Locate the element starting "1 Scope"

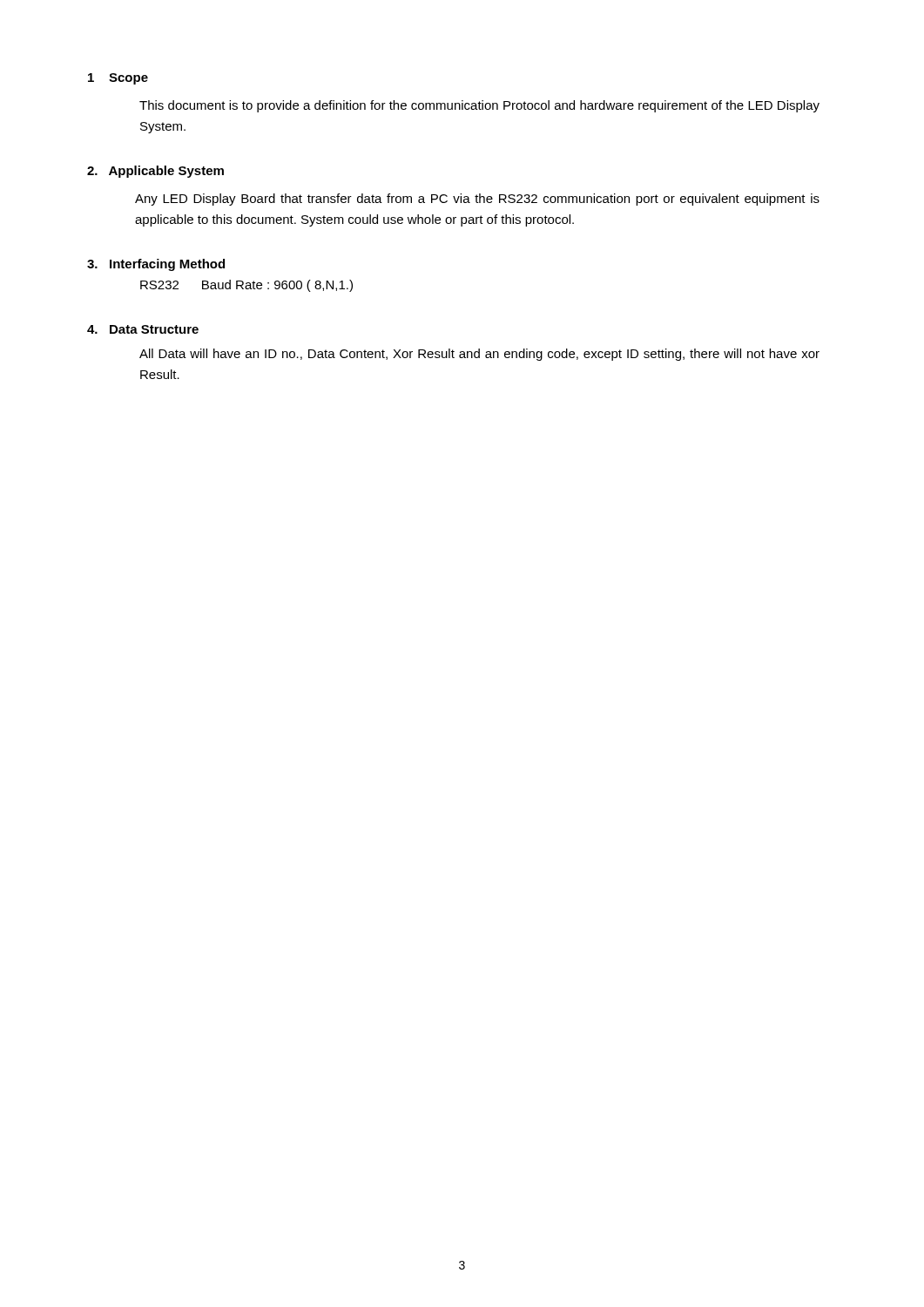click(x=118, y=77)
